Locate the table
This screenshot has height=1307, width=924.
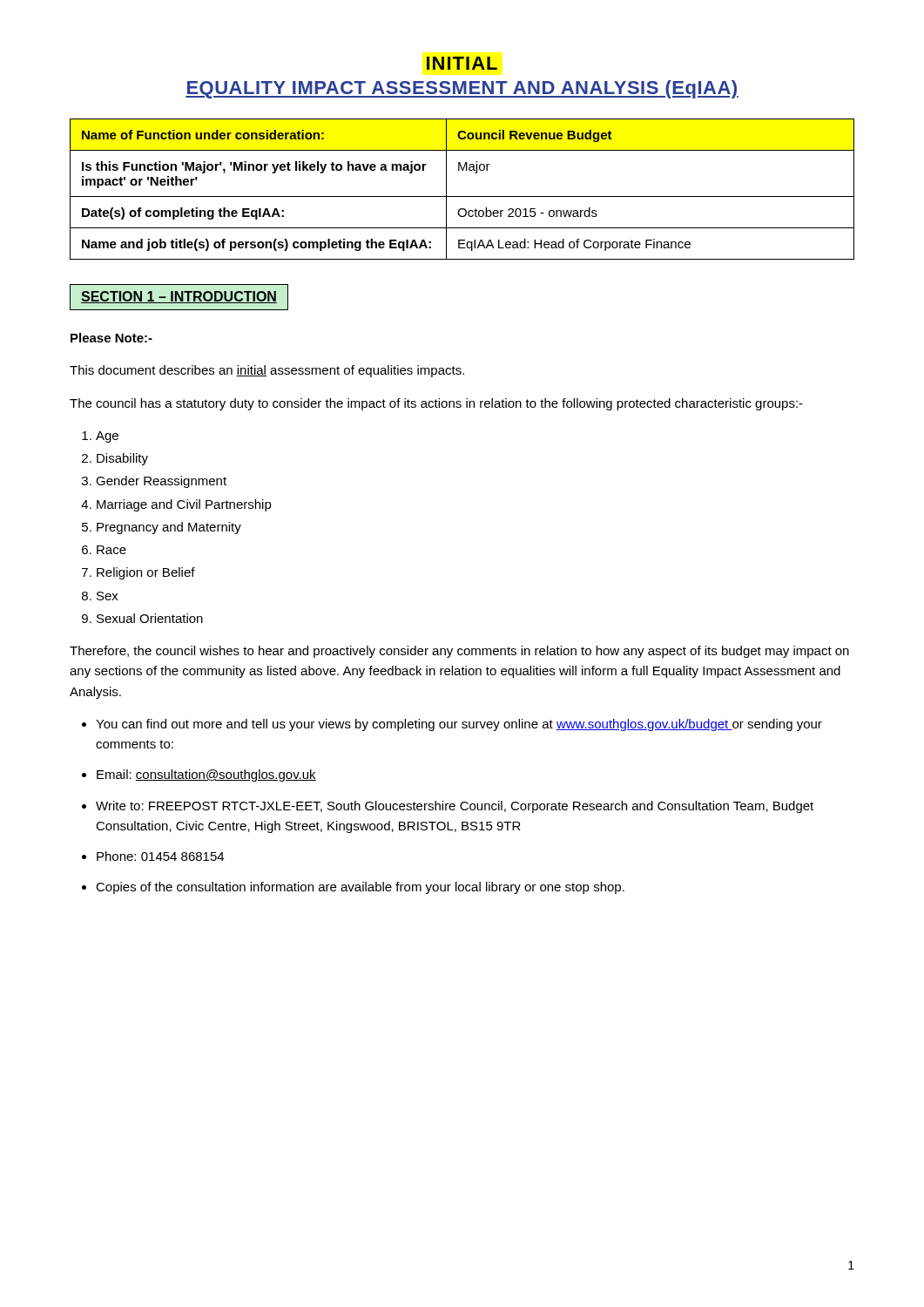pyautogui.click(x=462, y=189)
